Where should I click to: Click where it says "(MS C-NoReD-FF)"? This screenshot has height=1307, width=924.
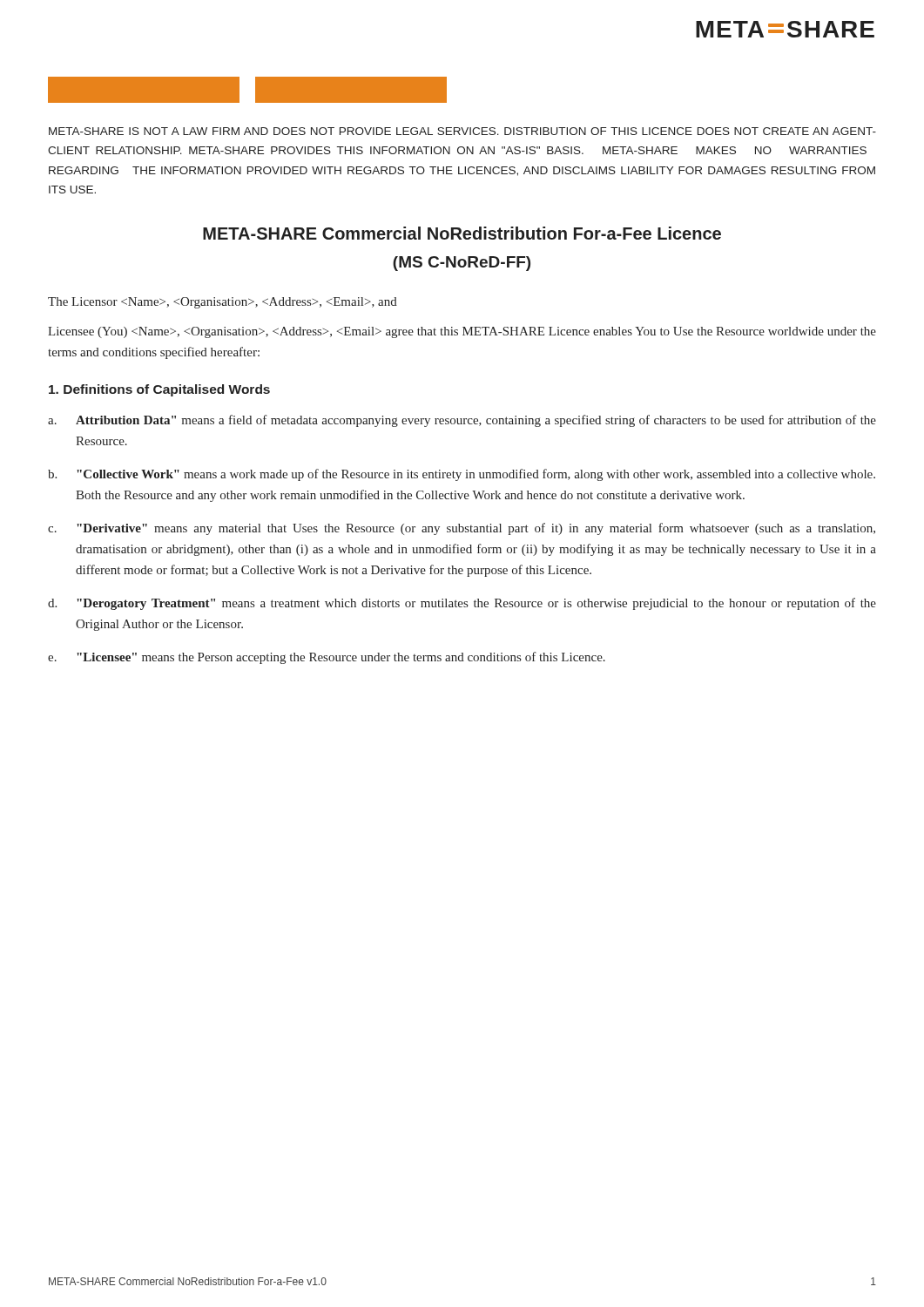click(462, 262)
